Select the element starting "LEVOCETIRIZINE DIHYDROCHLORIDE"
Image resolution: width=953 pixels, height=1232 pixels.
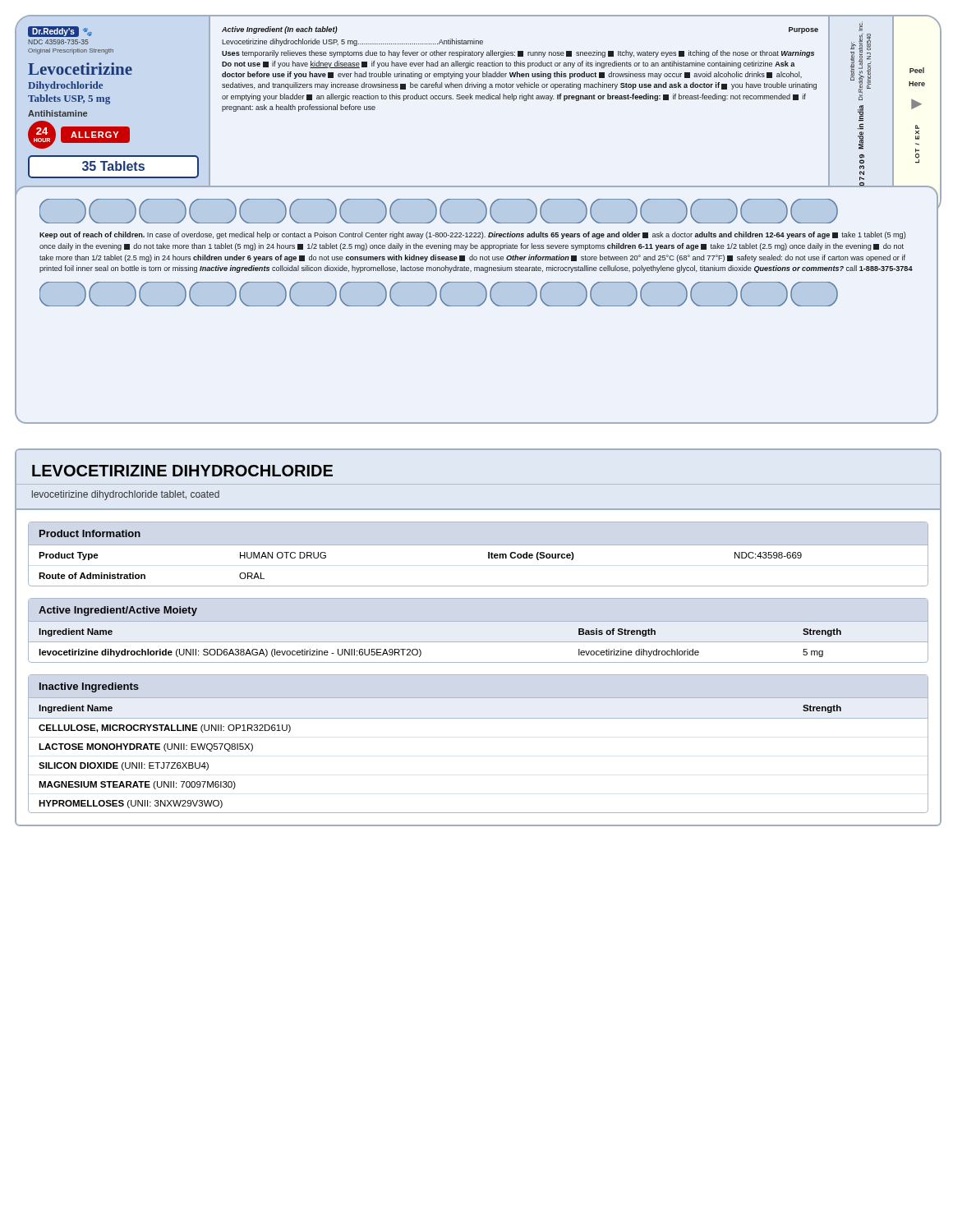pyautogui.click(x=182, y=471)
